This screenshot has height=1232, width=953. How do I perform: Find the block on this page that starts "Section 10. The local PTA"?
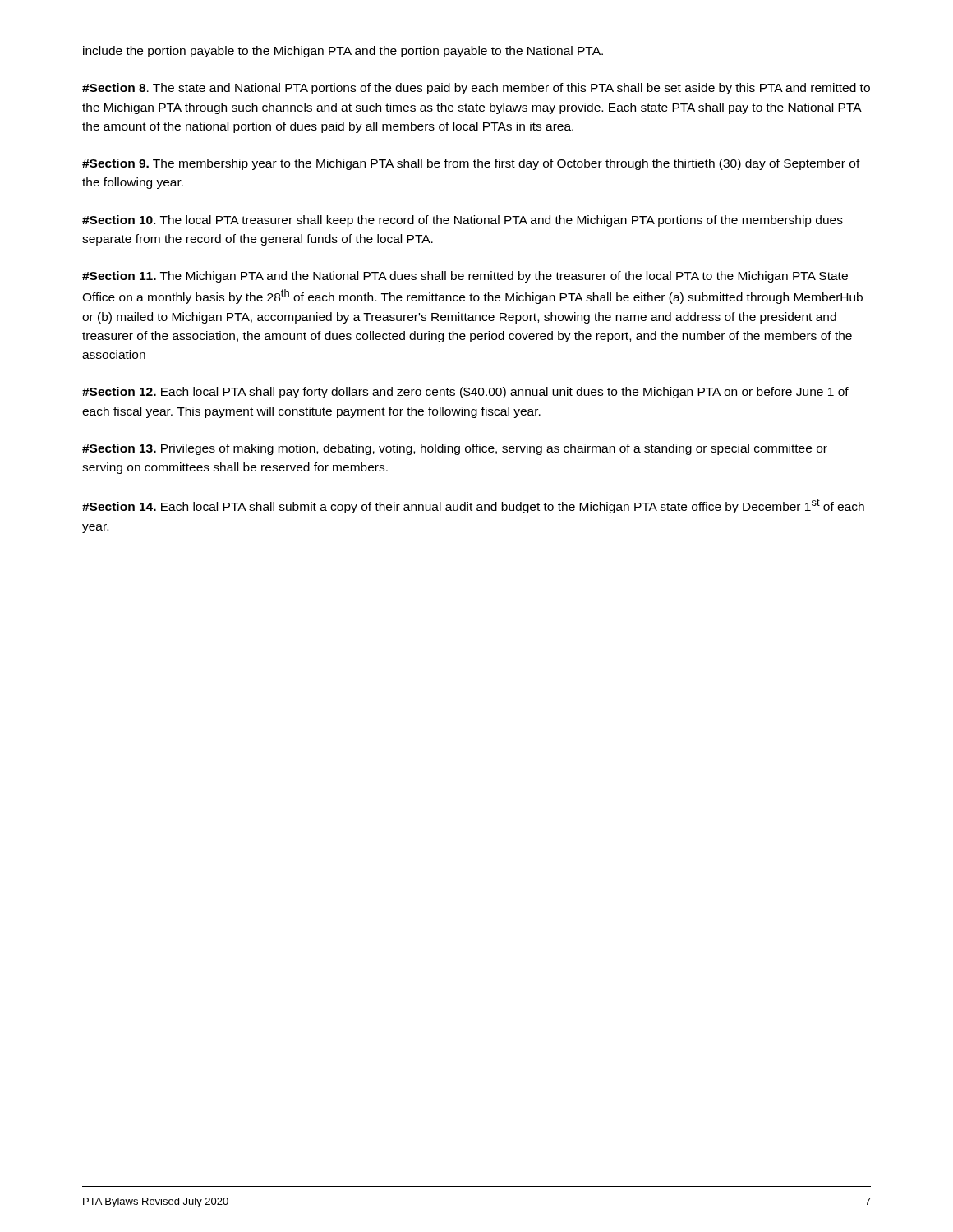click(x=476, y=229)
